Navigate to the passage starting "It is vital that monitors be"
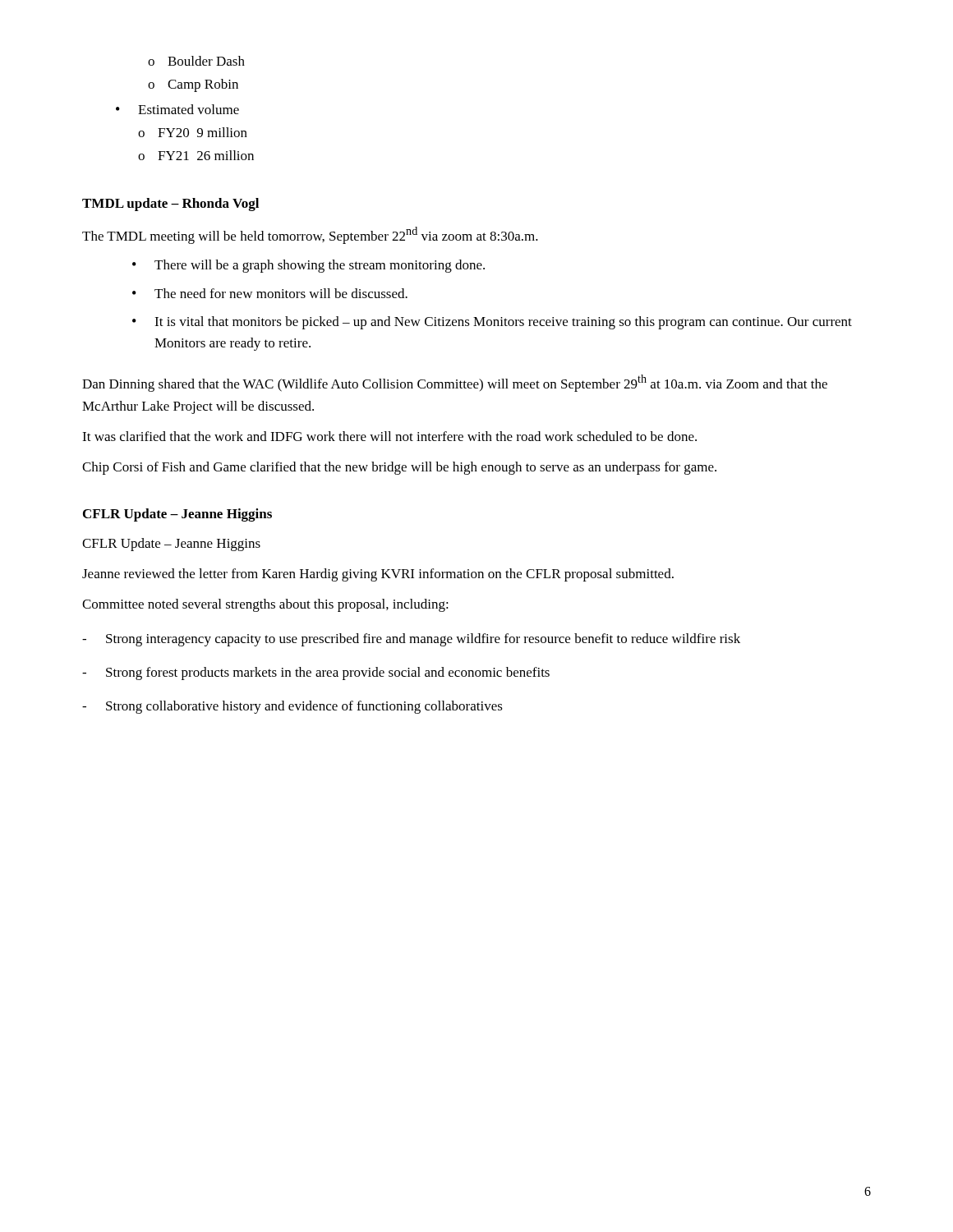Screen dimensions: 1232x953 [493, 333]
